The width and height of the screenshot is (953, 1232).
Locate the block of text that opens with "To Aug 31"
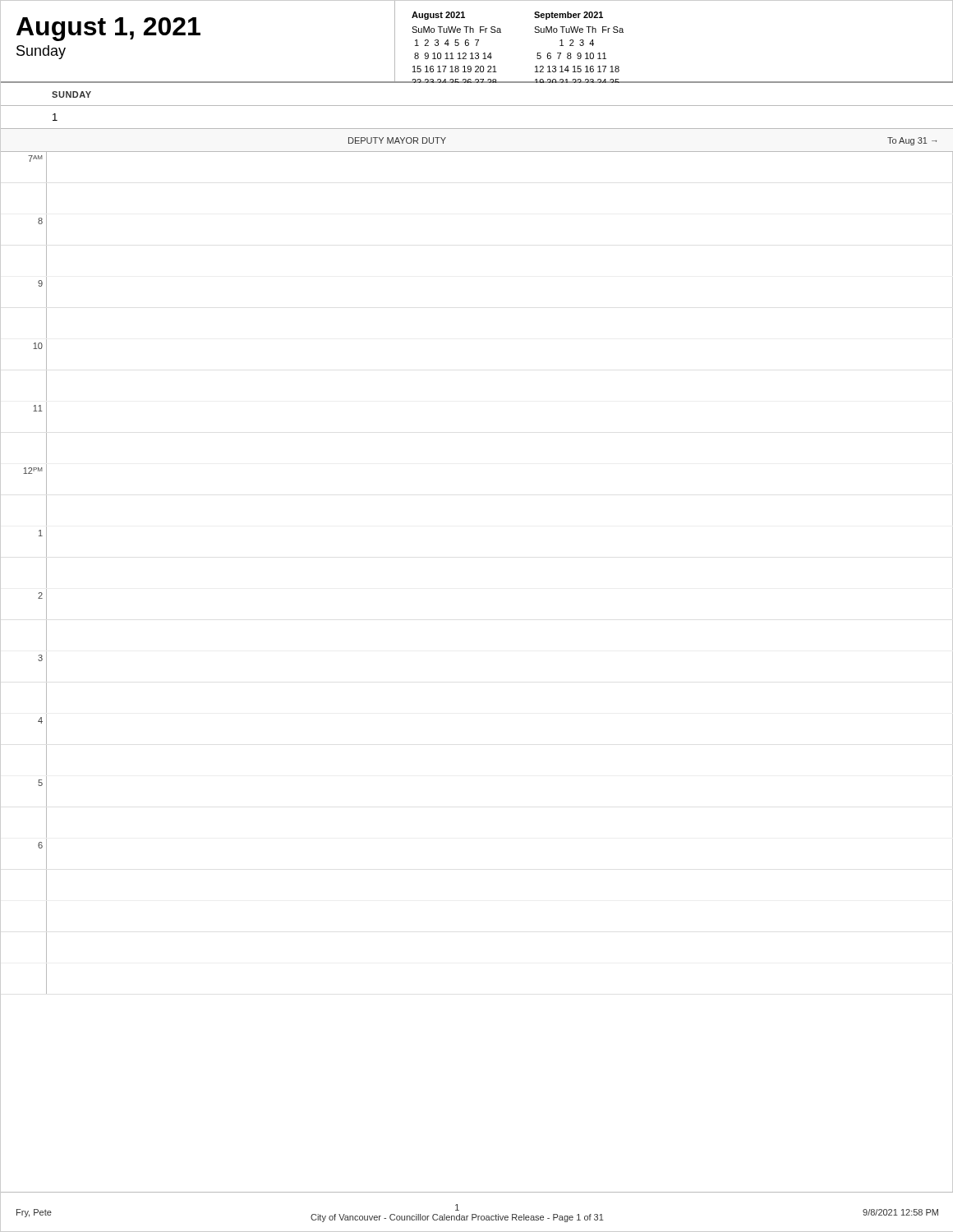tap(913, 140)
